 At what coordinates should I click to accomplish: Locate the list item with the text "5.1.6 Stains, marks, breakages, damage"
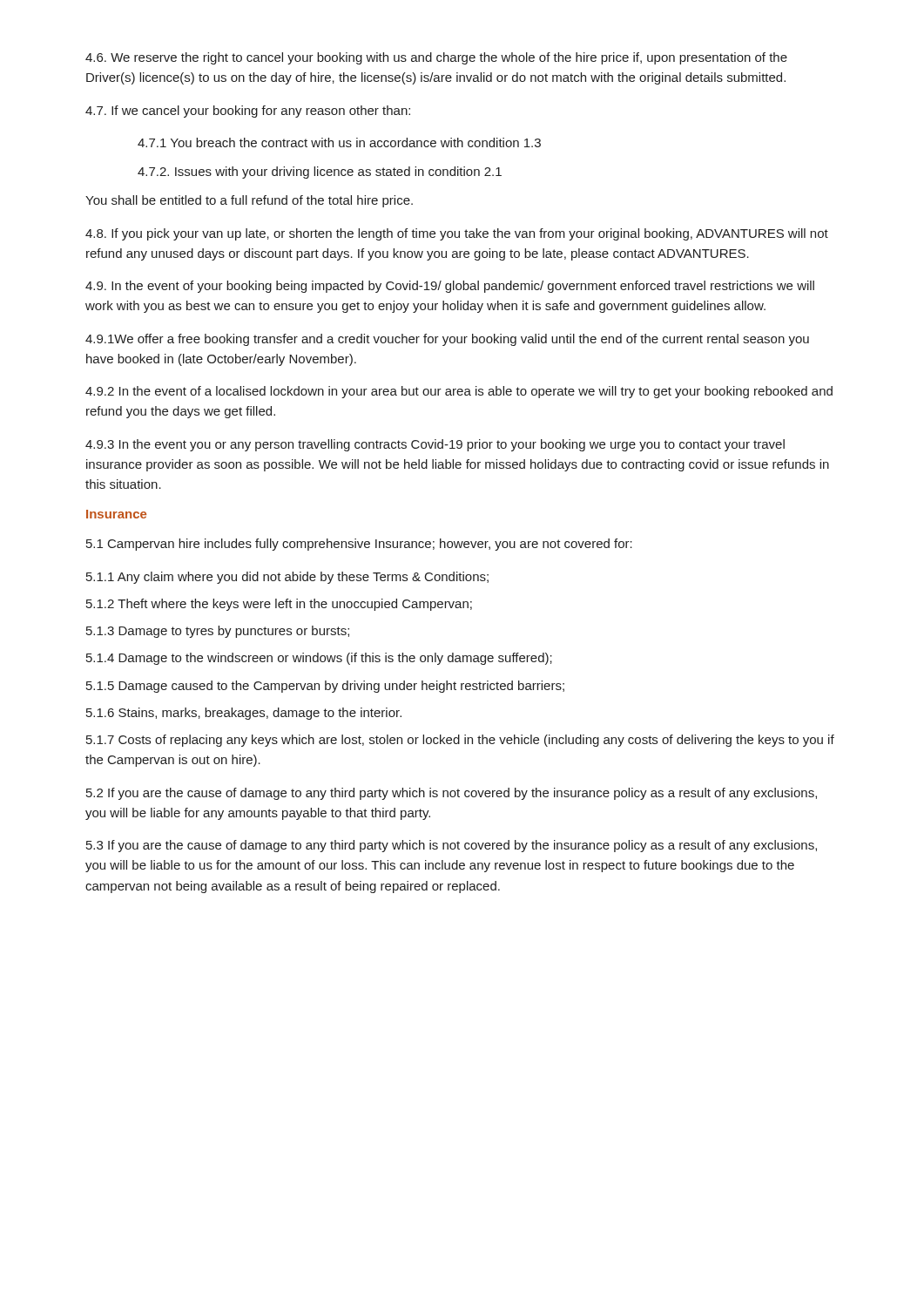click(x=244, y=712)
